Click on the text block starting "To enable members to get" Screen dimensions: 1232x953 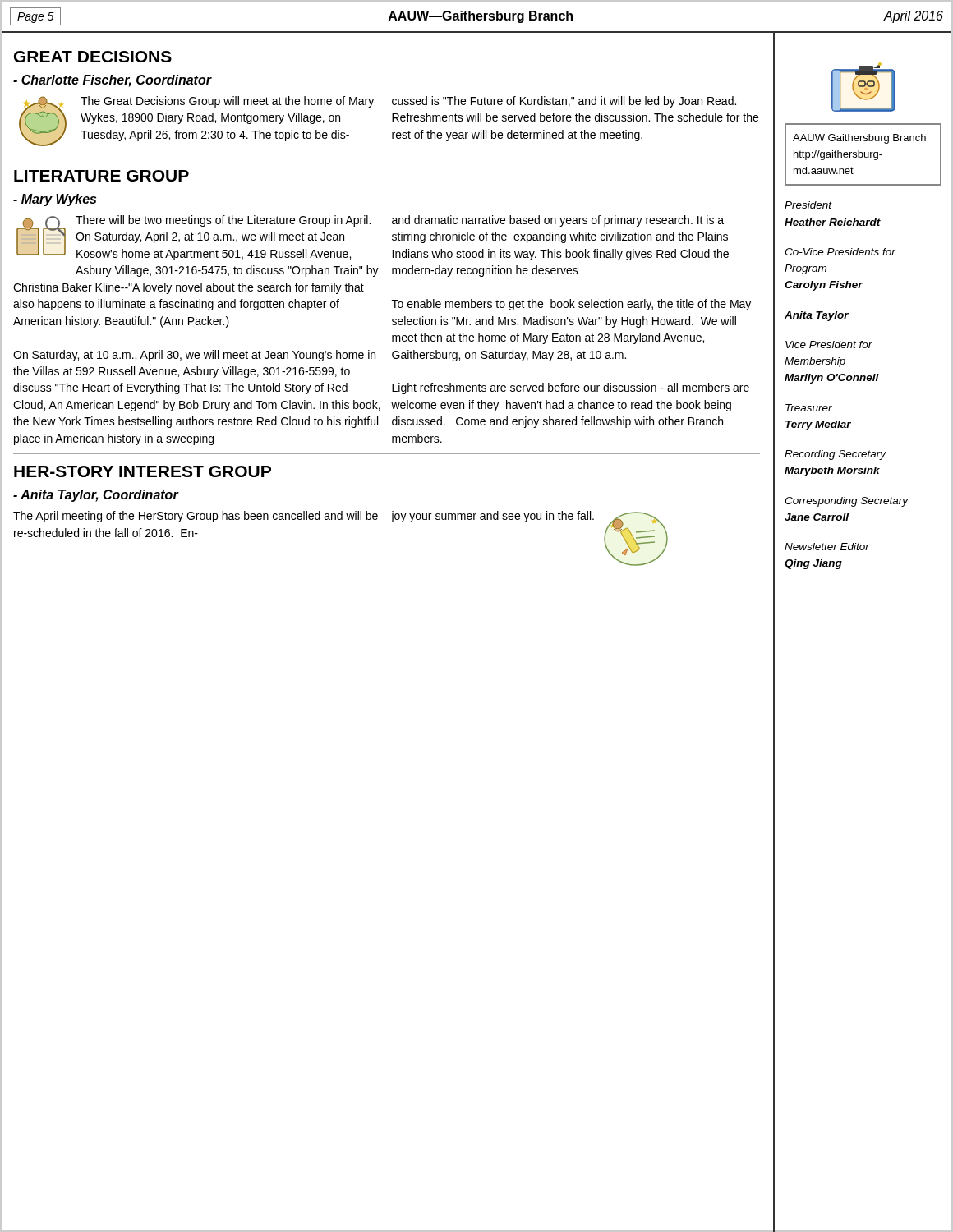point(571,329)
